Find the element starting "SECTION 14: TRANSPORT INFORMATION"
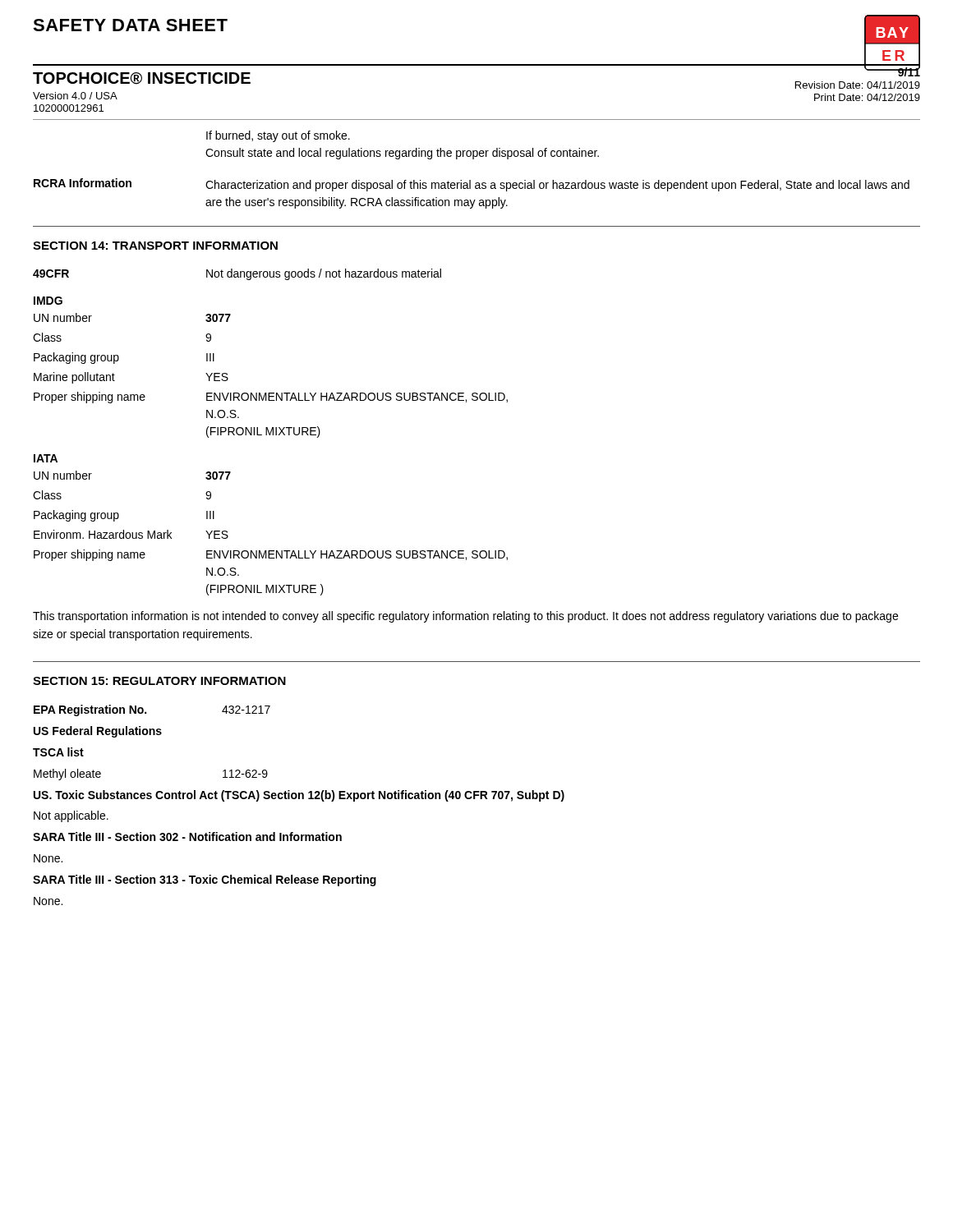 point(155,246)
